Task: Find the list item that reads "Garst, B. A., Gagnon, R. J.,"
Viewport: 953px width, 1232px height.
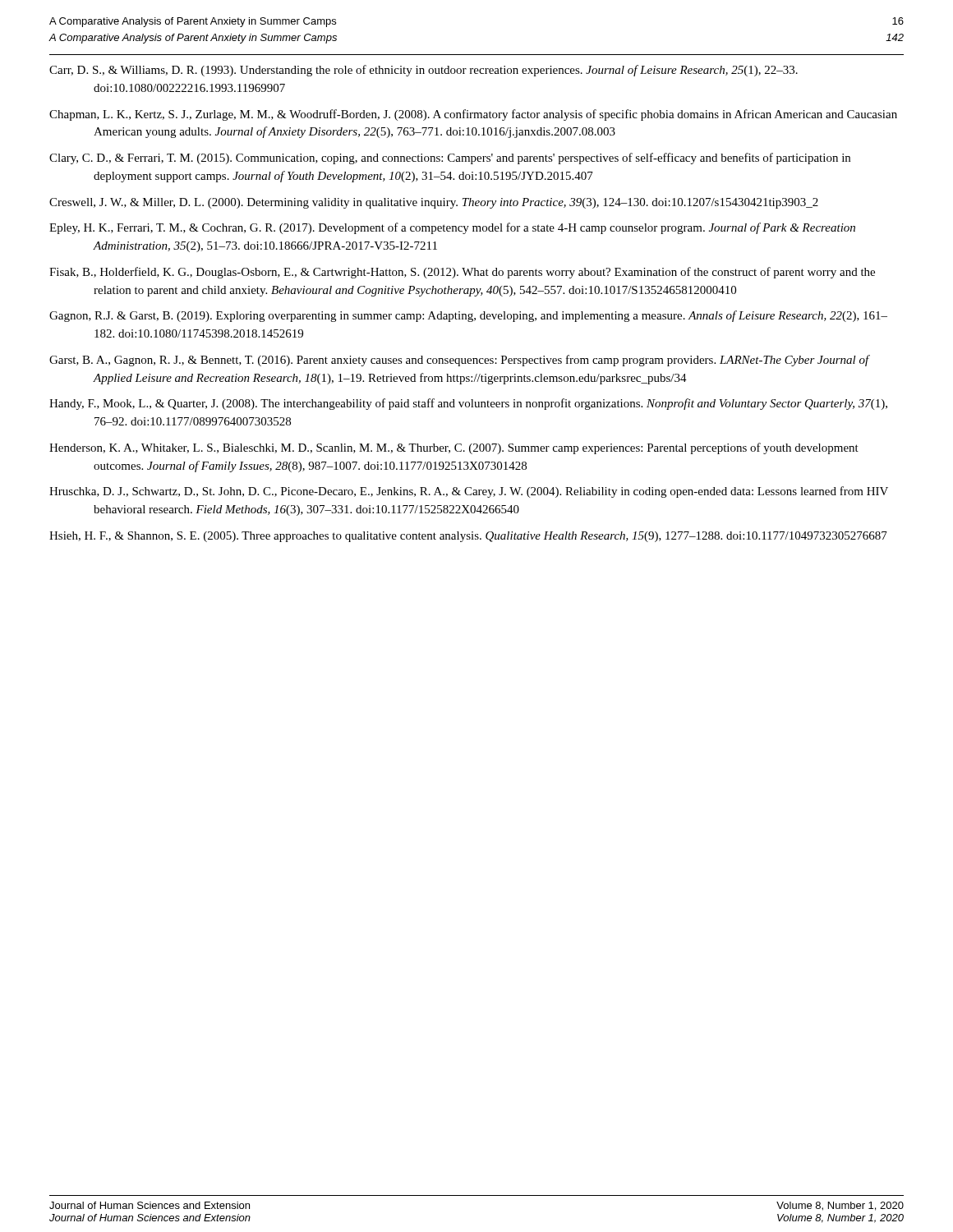Action: (x=459, y=368)
